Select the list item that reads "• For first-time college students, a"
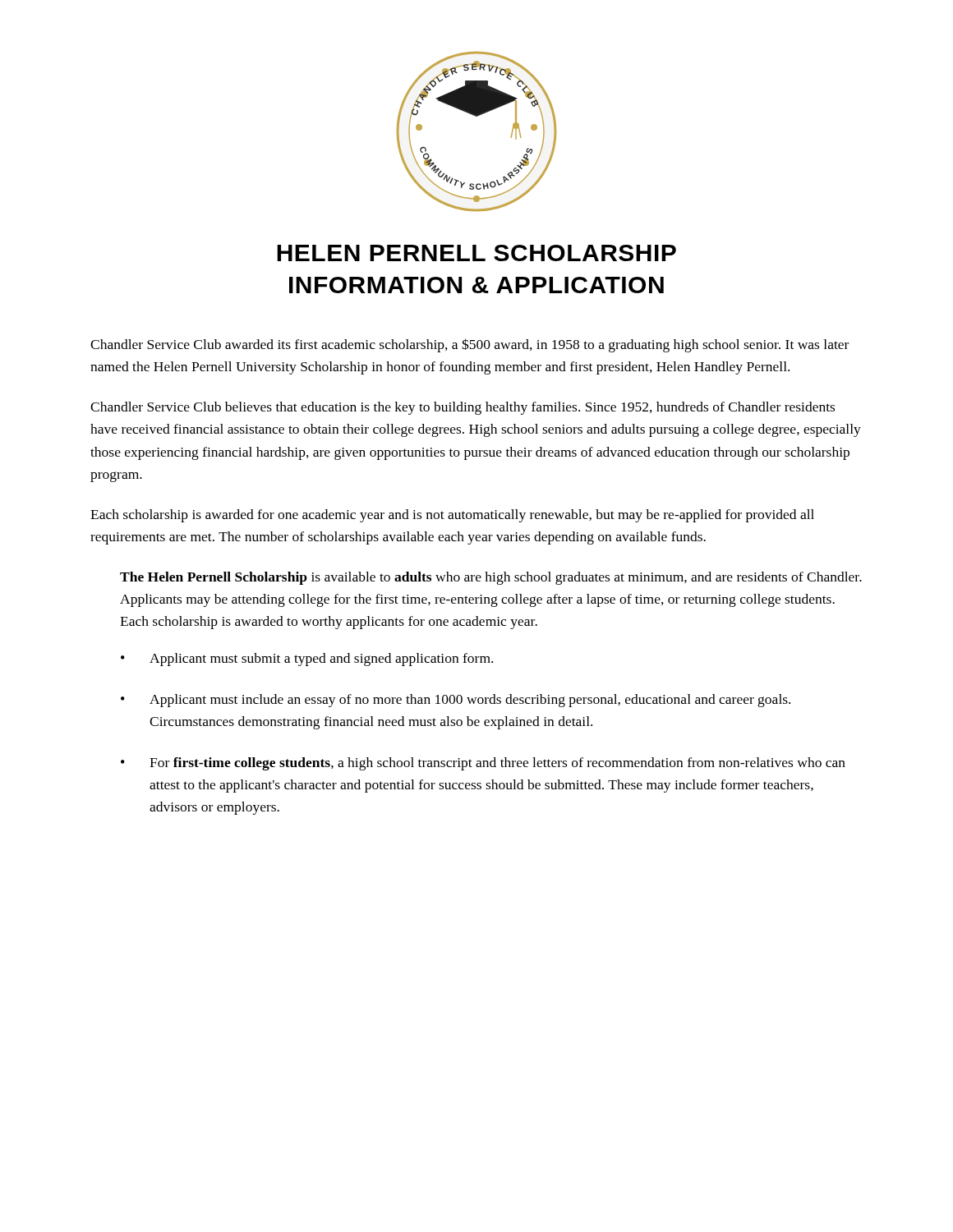 pyautogui.click(x=491, y=785)
